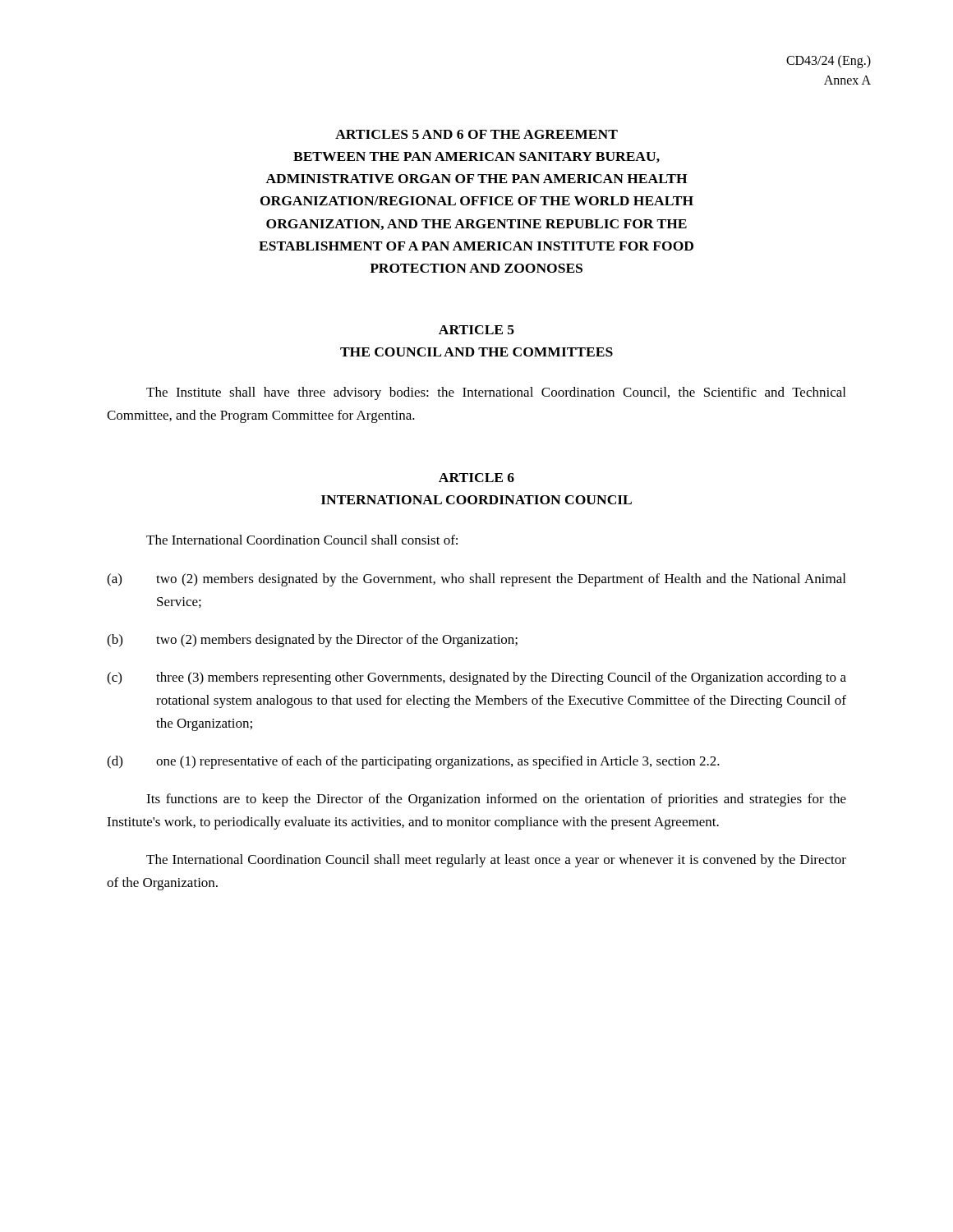Select the passage starting "(c) three (3) members representing other Governments, designated"

click(x=476, y=700)
